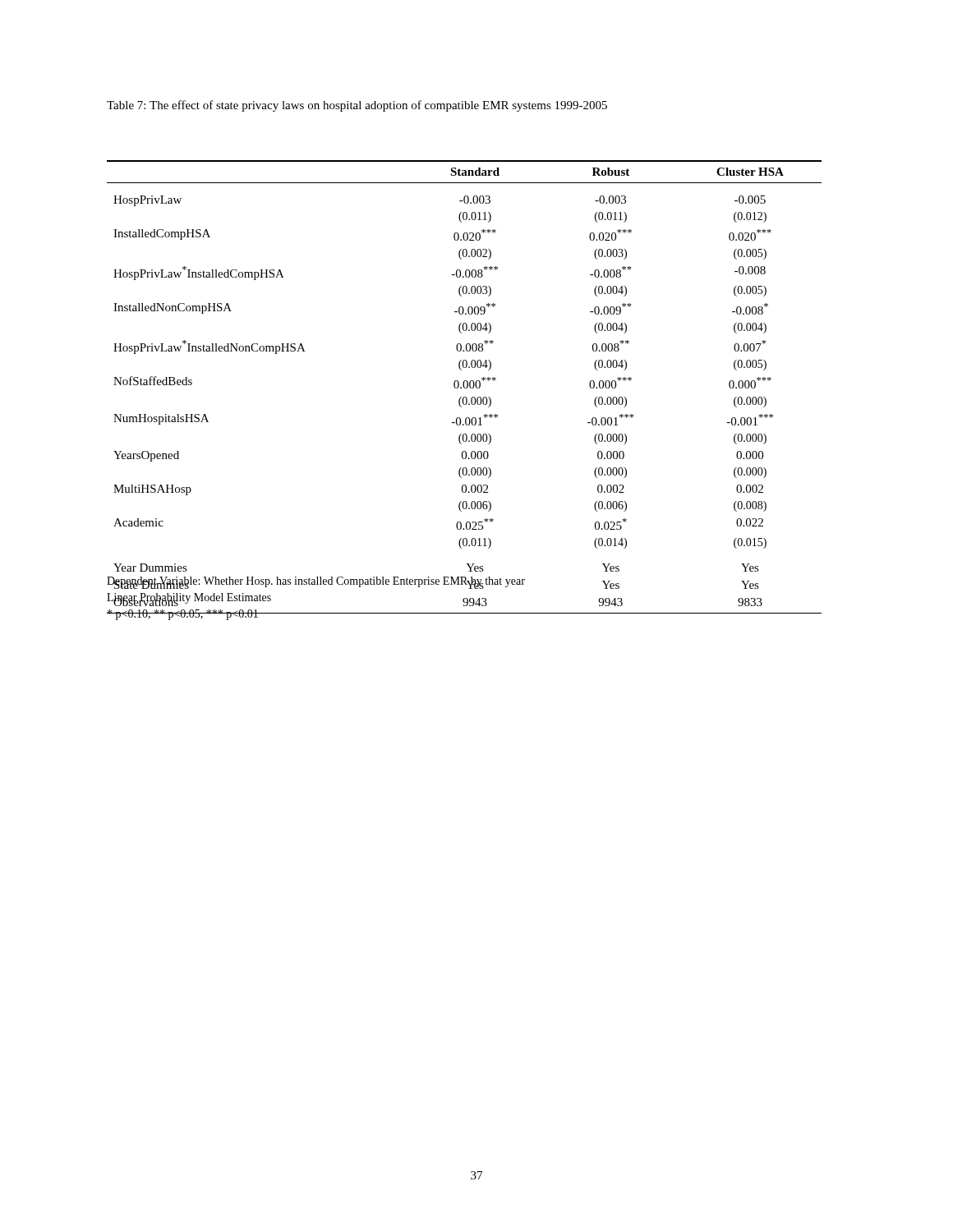
Task: Find the caption that reads "Table 7: The effect of state privacy laws"
Action: click(x=357, y=105)
